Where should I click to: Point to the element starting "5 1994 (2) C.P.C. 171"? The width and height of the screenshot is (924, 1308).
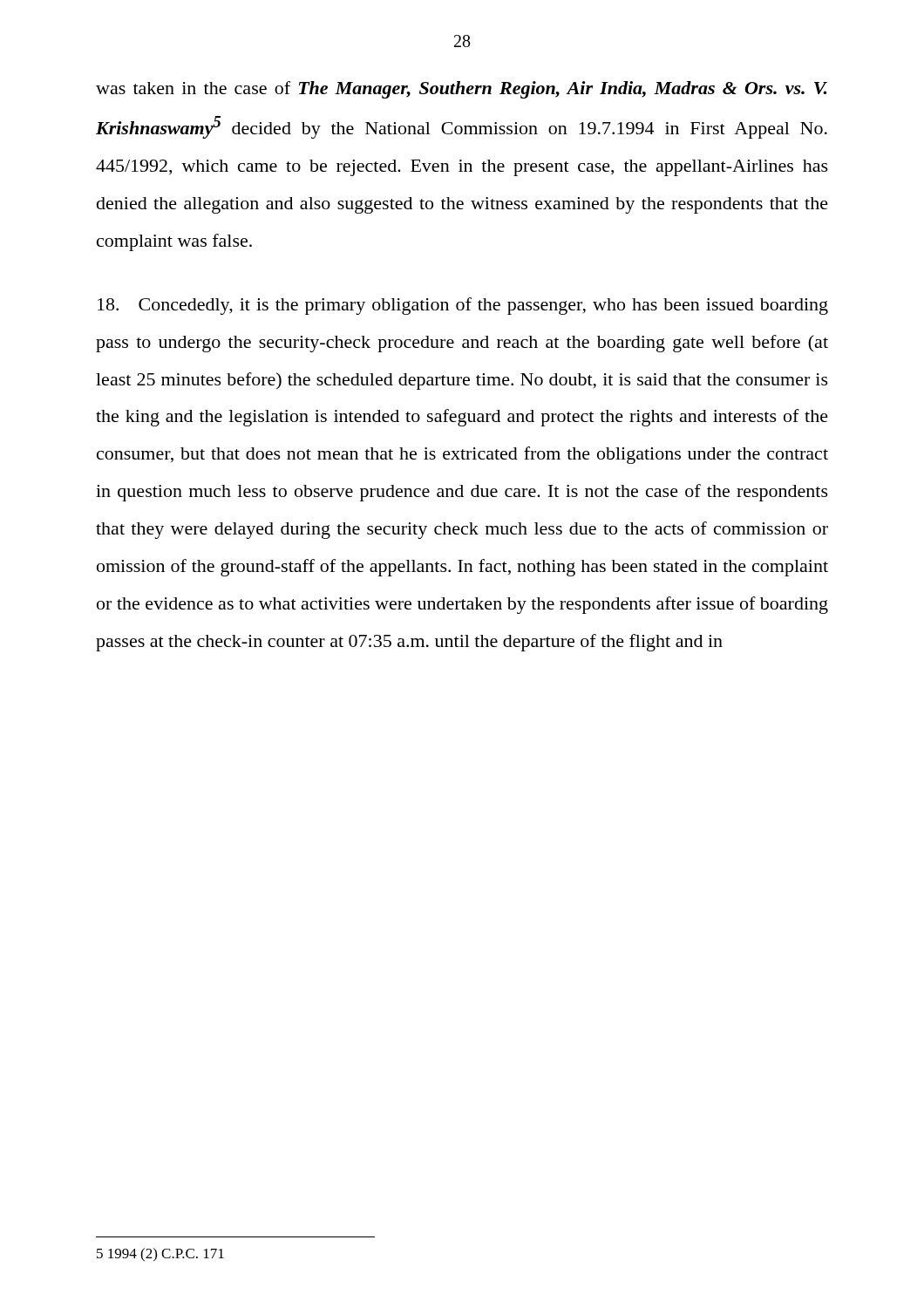(160, 1253)
